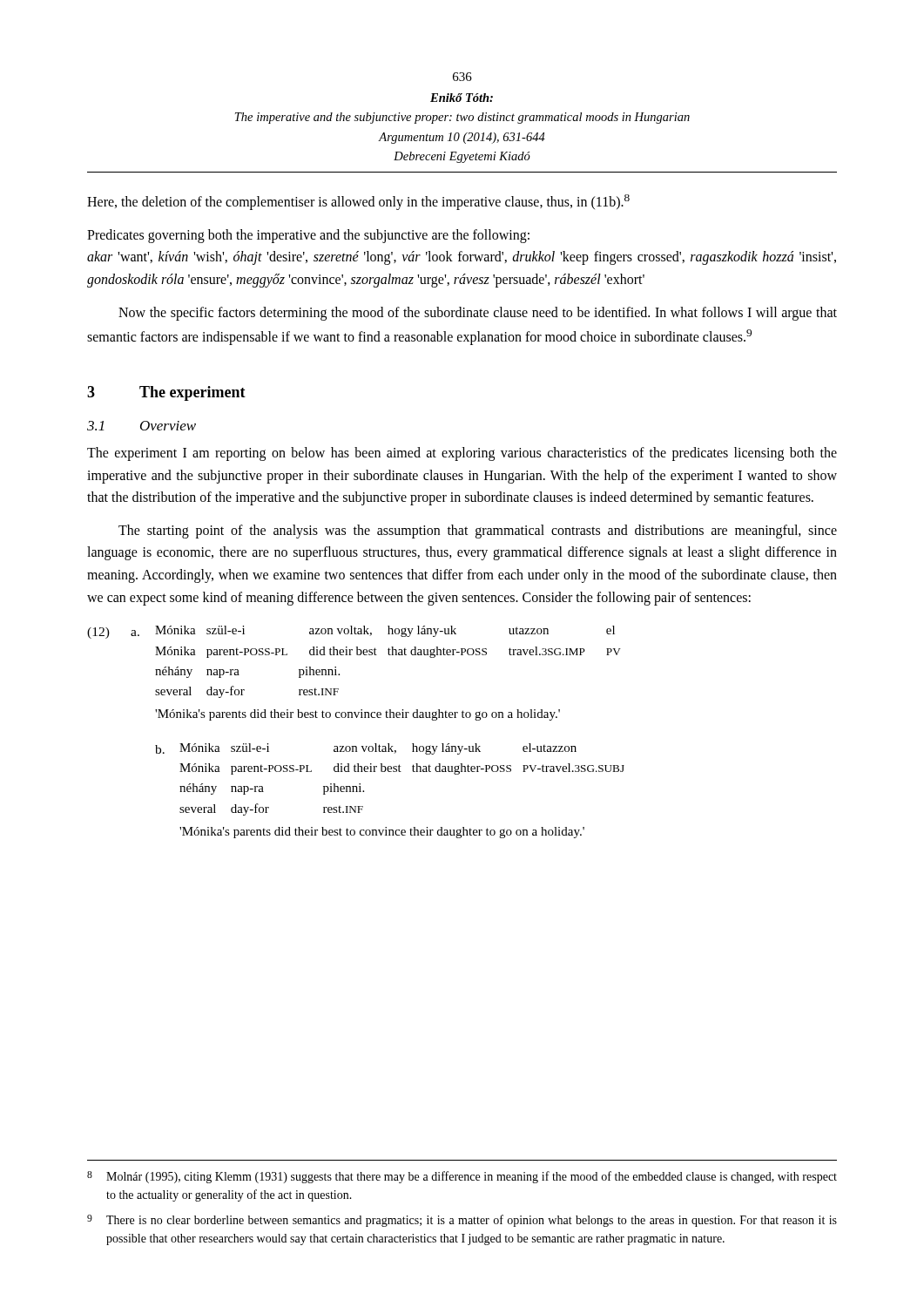Viewport: 924px width, 1307px height.
Task: Locate the text block starting "(12) a. Mónika szül-e-i azon voltak, hogy"
Action: pyautogui.click(x=351, y=632)
